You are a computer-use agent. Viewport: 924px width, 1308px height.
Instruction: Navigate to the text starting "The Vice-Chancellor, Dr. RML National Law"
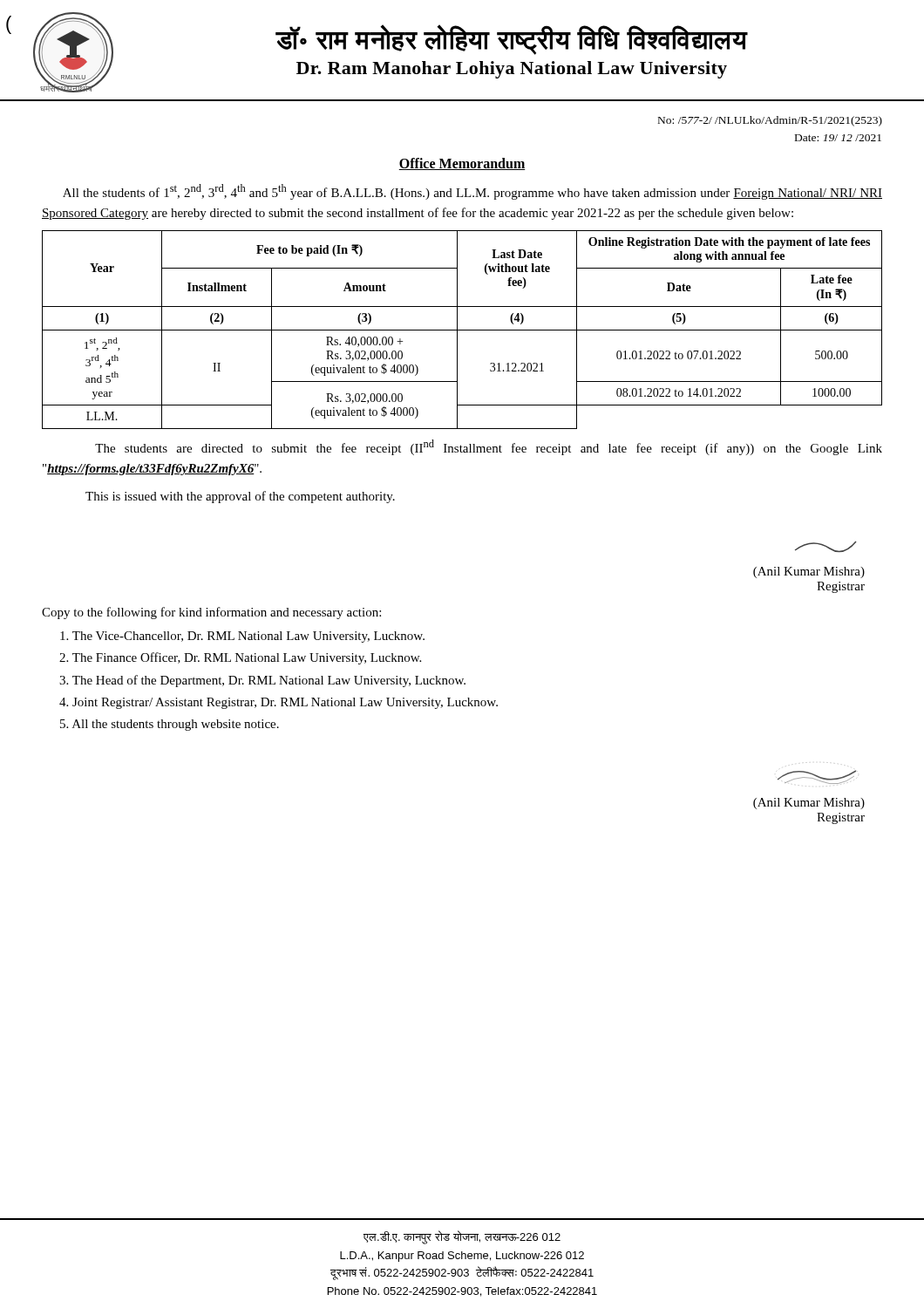(x=242, y=636)
